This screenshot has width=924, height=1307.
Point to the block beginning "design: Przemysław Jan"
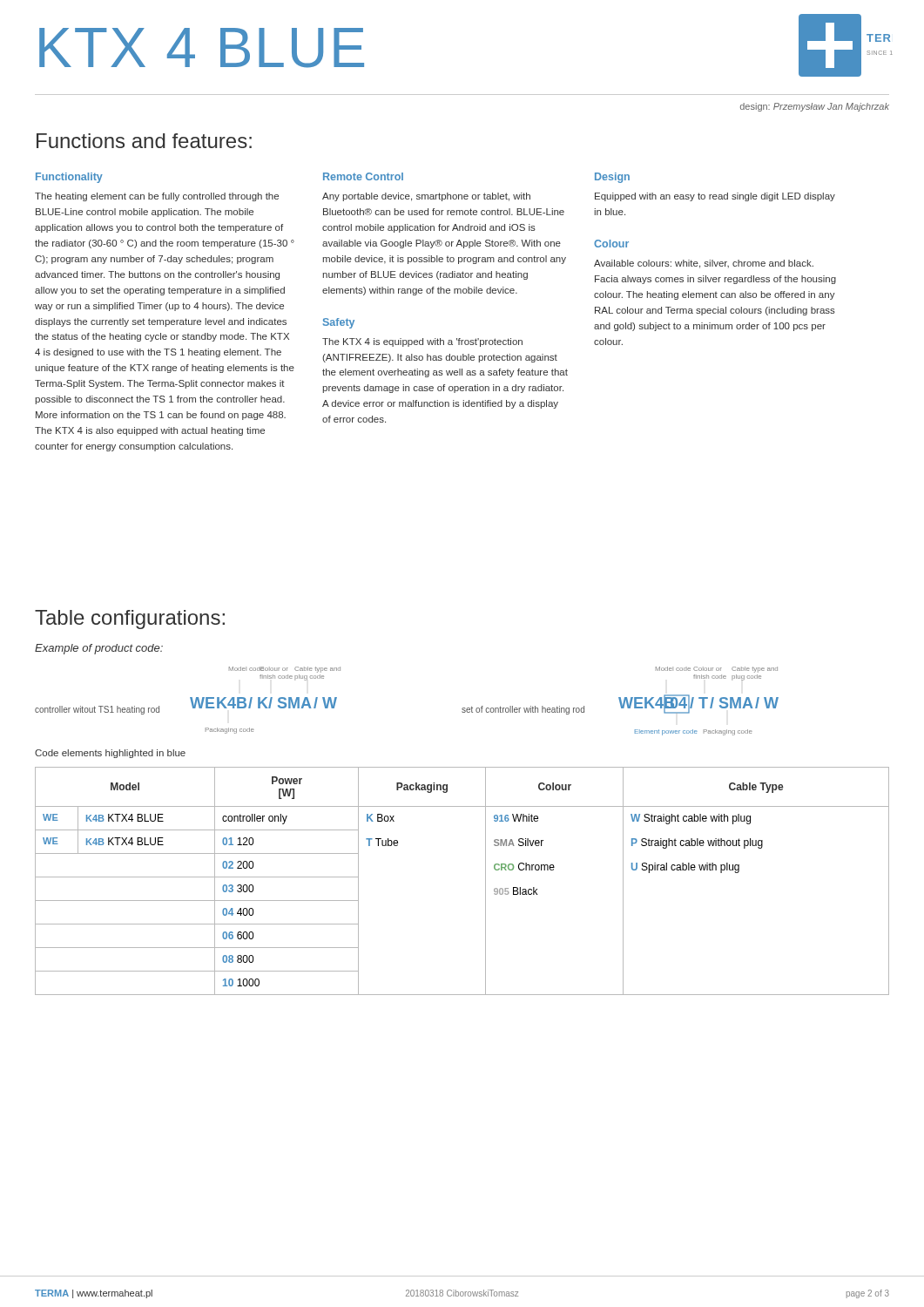click(x=814, y=106)
